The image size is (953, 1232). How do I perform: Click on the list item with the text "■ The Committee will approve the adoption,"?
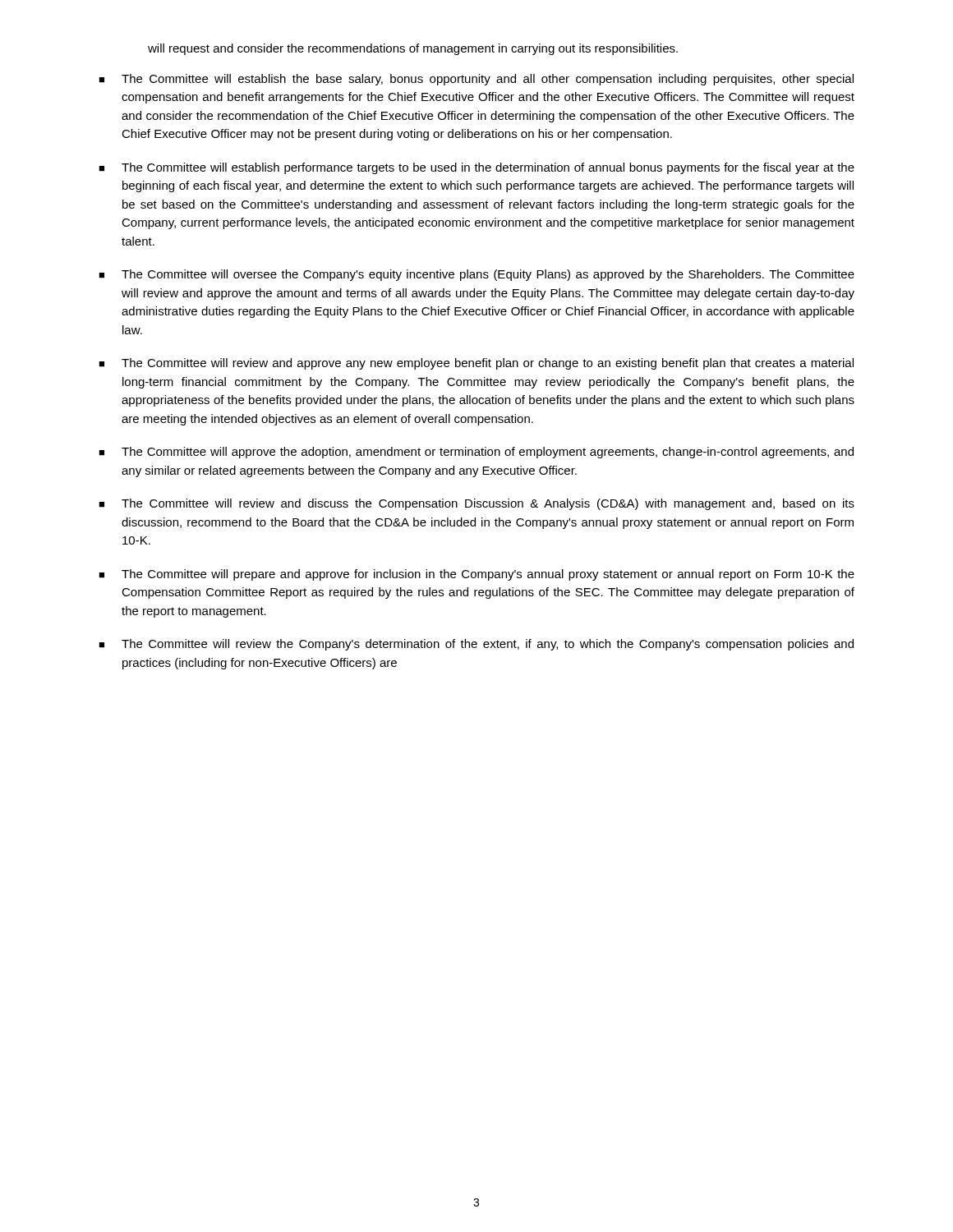pyautogui.click(x=476, y=461)
